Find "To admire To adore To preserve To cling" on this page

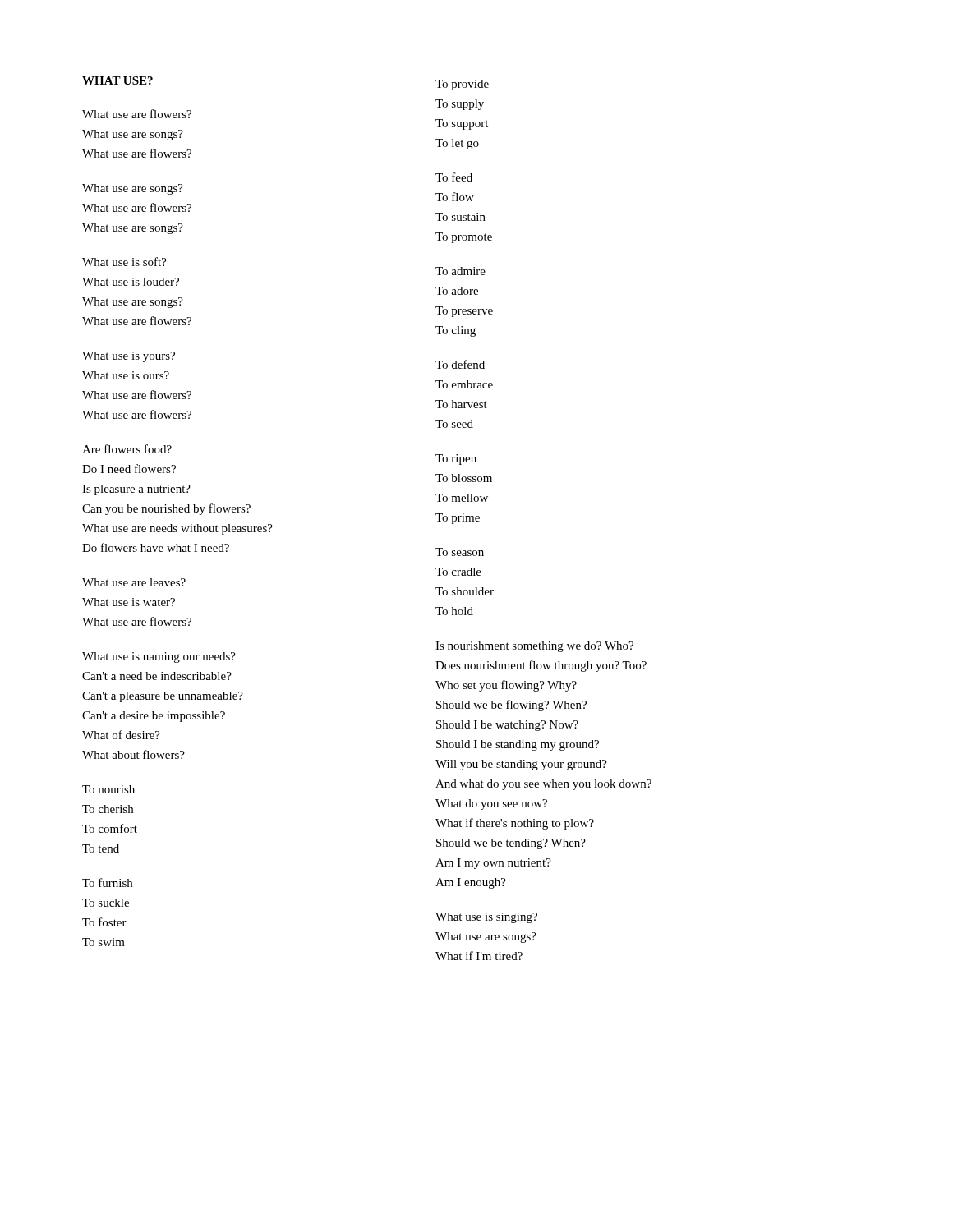click(x=460, y=271)
